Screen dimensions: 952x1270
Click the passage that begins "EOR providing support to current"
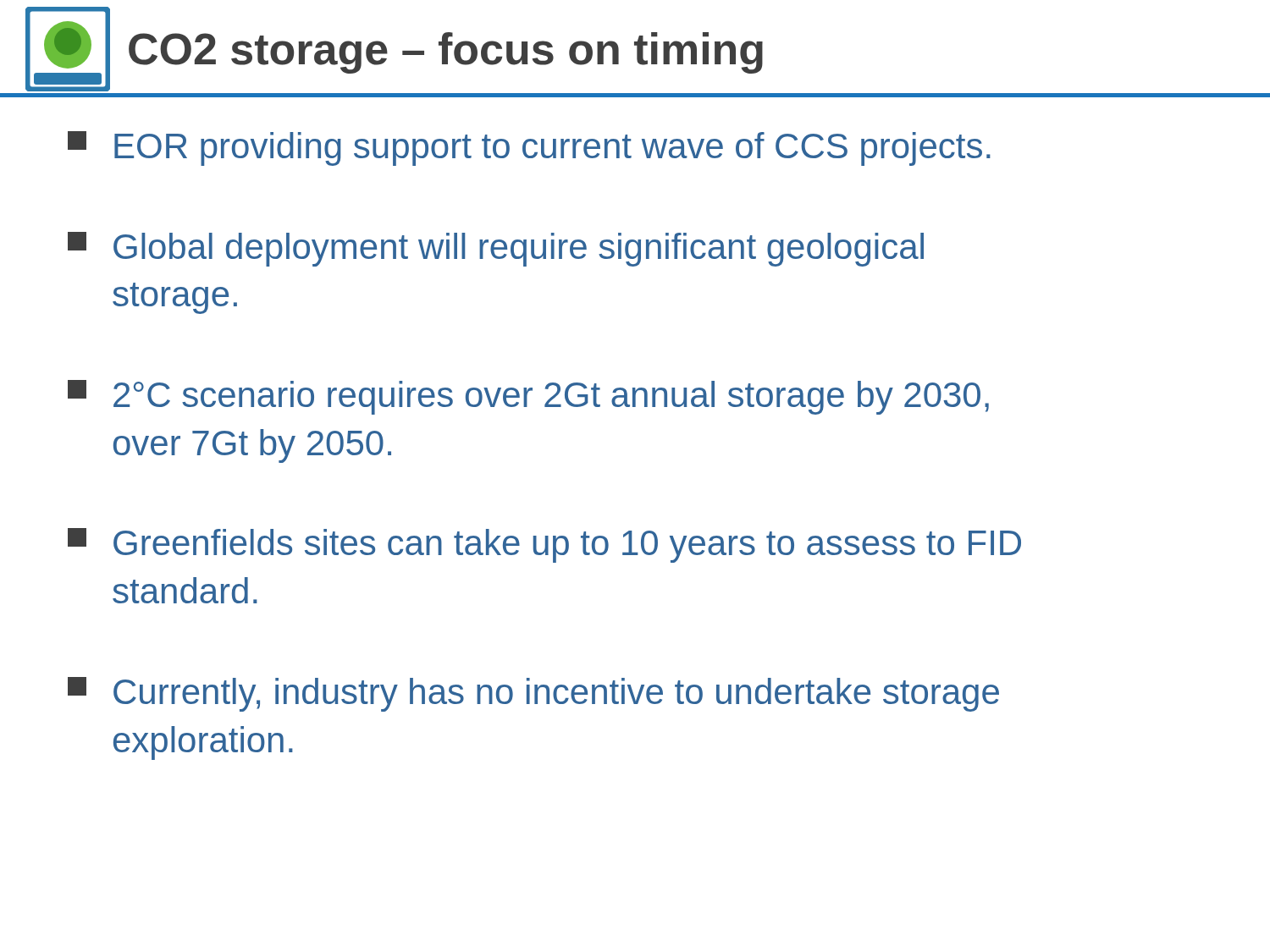point(530,147)
